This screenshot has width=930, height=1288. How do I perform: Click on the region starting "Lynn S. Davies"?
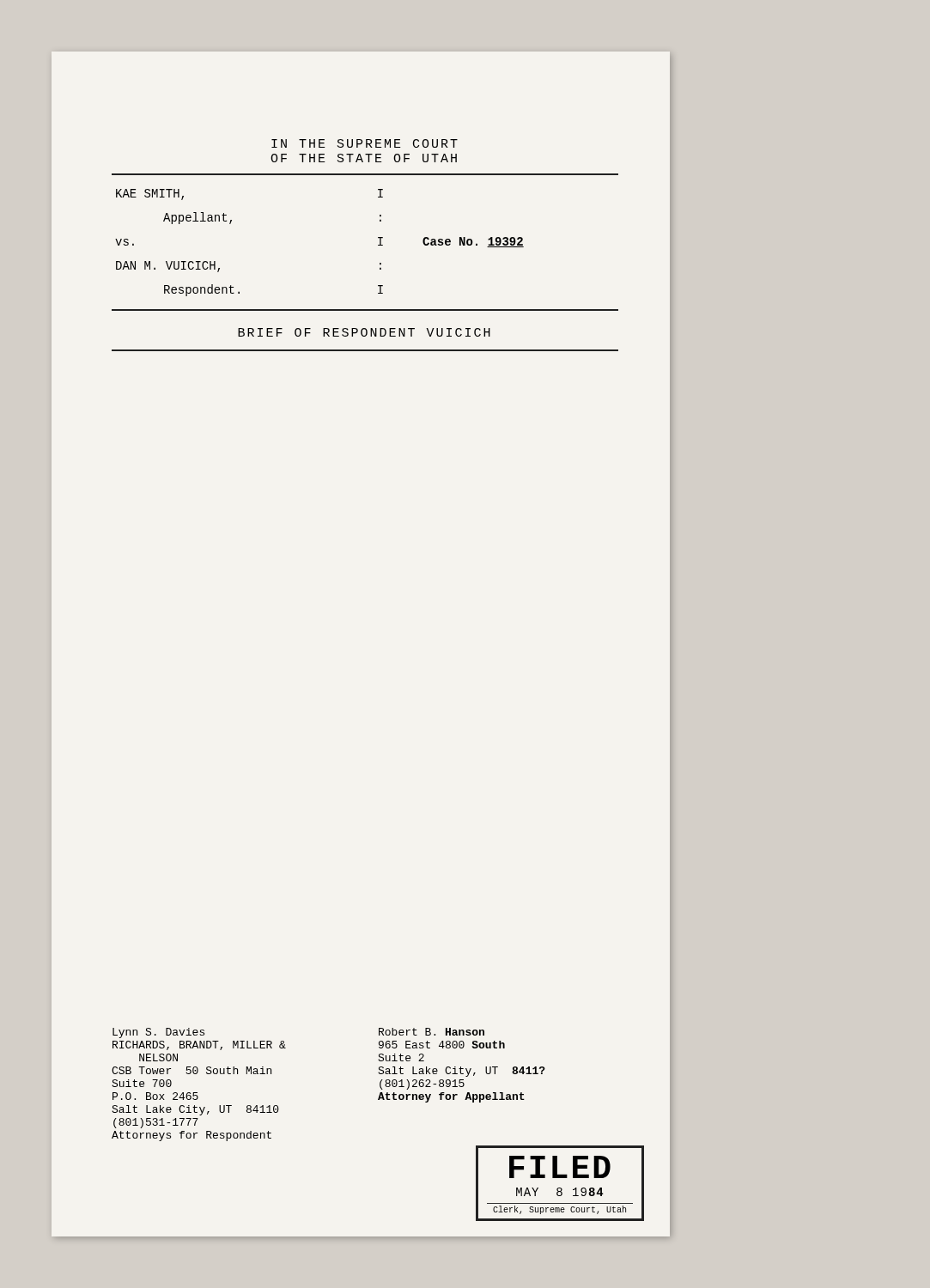click(x=199, y=1084)
